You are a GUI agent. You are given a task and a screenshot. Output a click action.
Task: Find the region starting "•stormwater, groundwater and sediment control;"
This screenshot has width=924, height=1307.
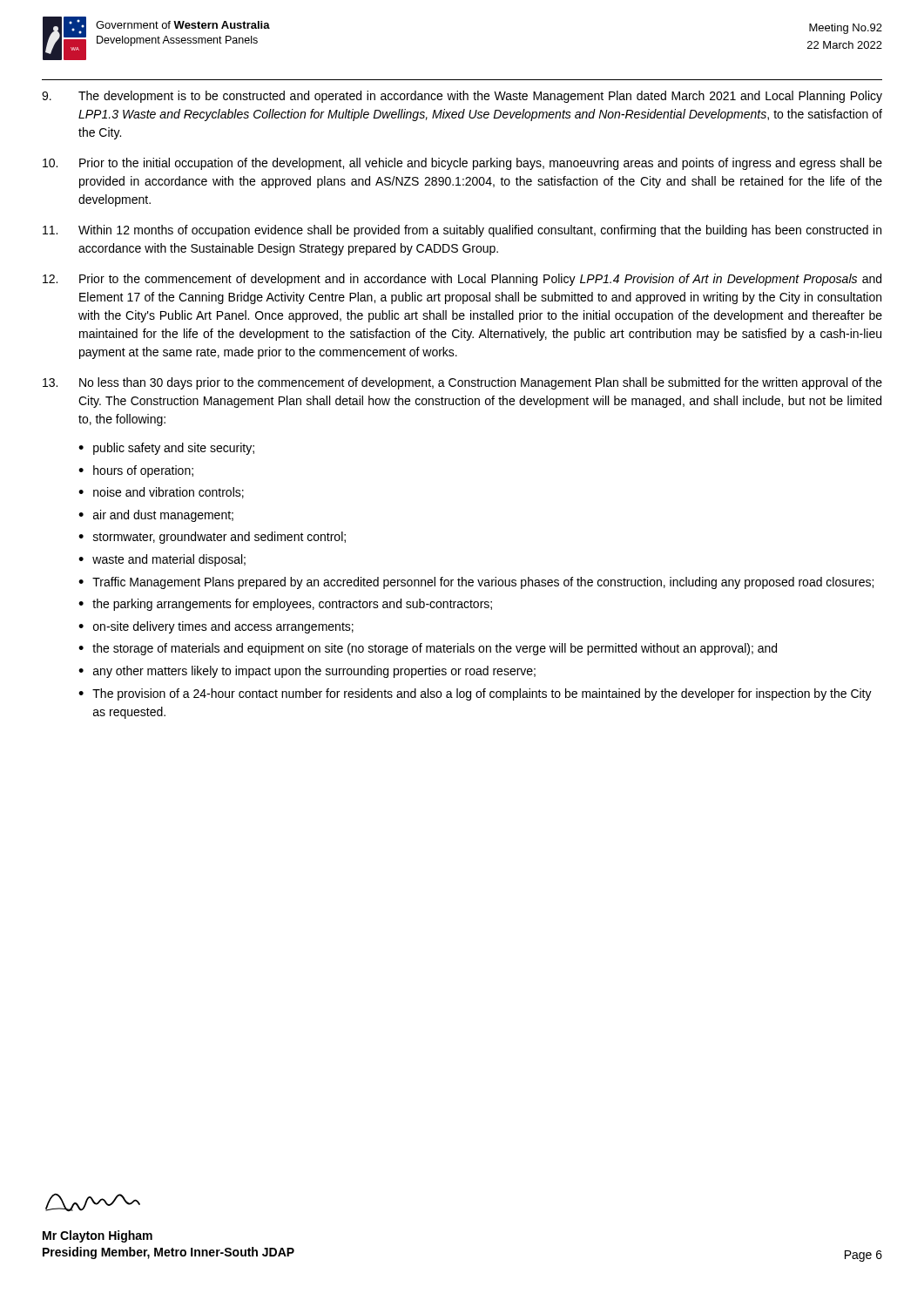click(x=213, y=538)
